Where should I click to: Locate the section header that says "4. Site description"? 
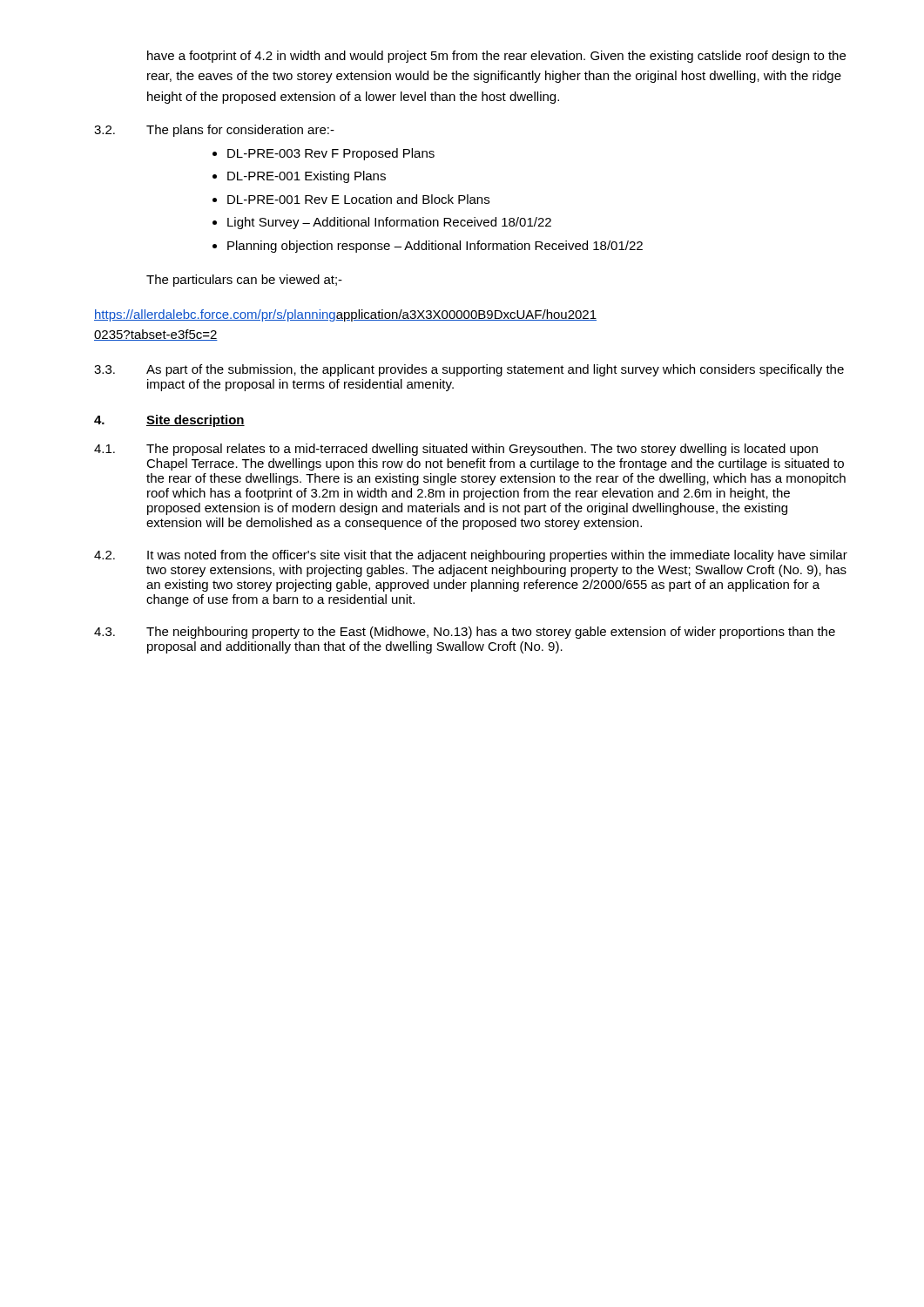[169, 421]
